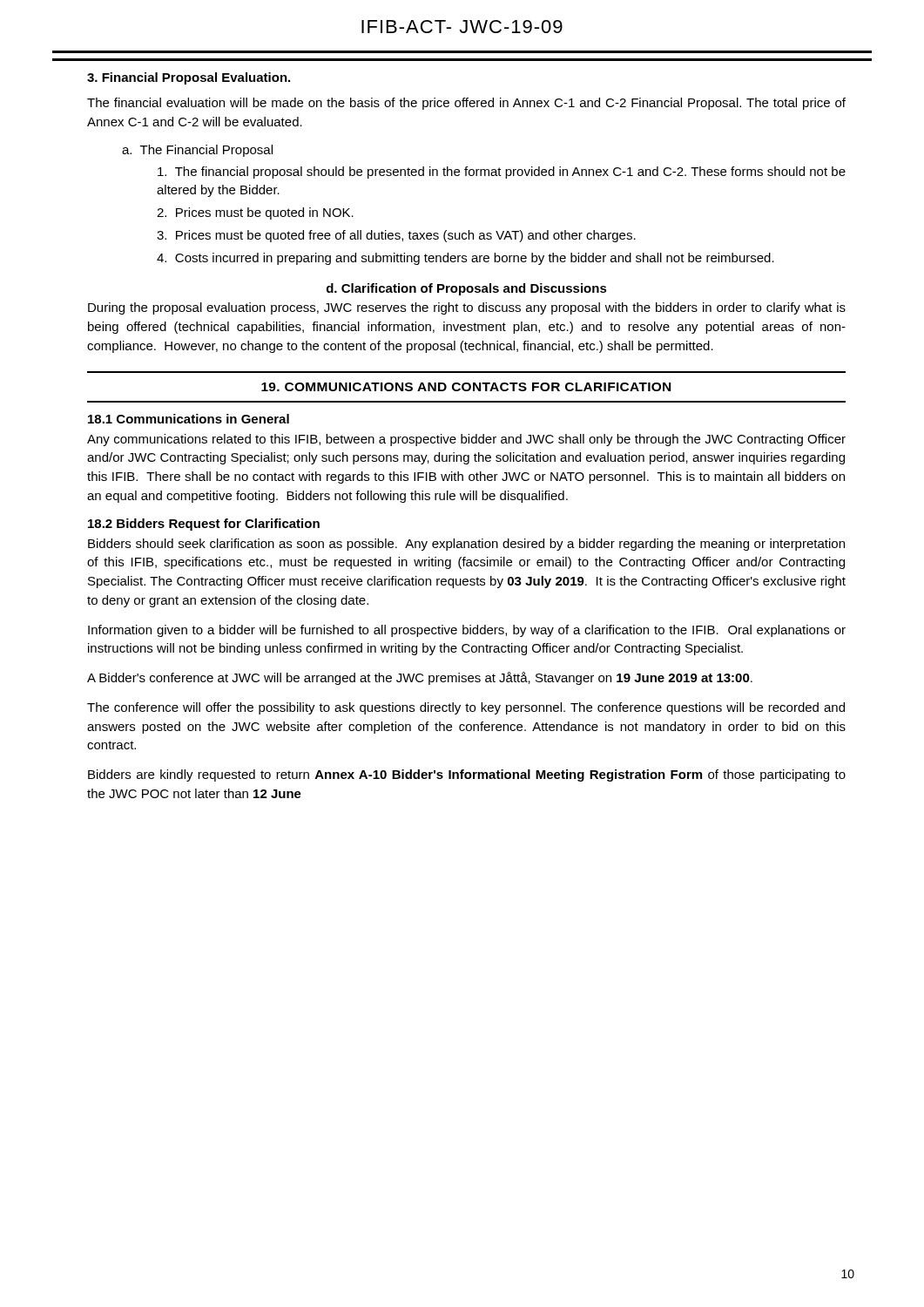Find the block on this page that starts "The financial evaluation will be made on"

click(x=466, y=112)
